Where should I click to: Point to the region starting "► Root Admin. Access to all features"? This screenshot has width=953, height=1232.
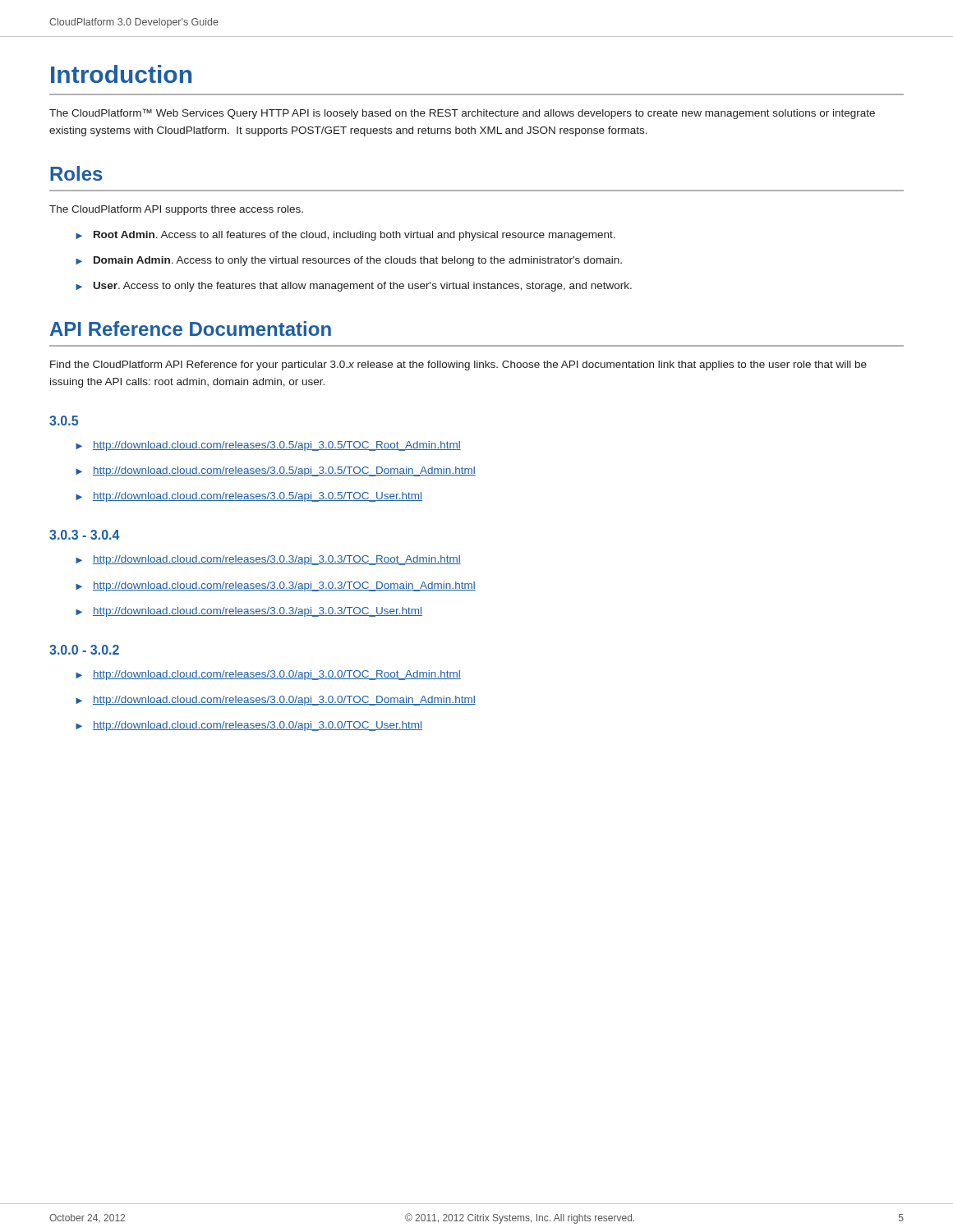489,235
